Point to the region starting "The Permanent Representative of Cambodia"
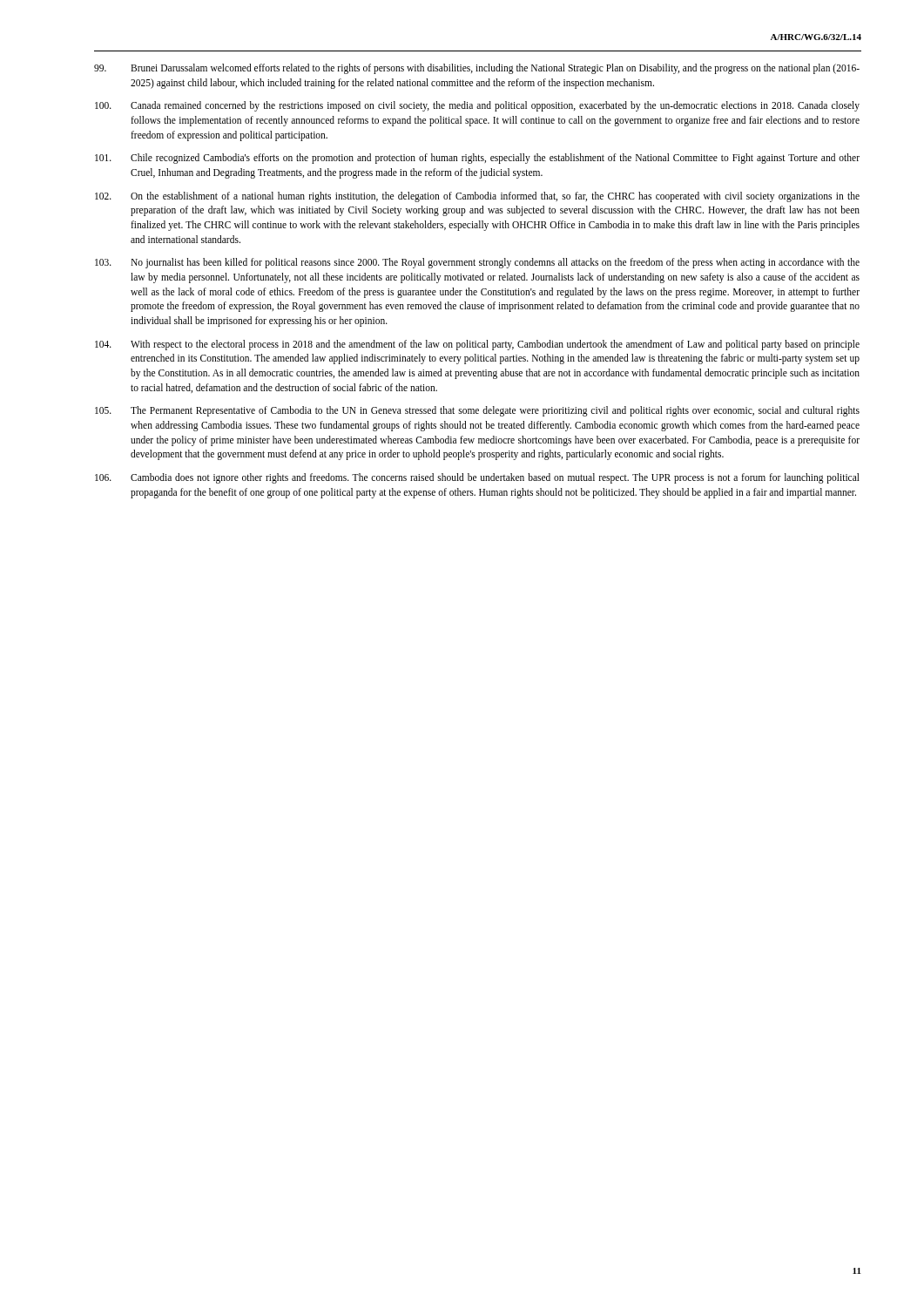Screen dimensions: 1307x924 (477, 433)
